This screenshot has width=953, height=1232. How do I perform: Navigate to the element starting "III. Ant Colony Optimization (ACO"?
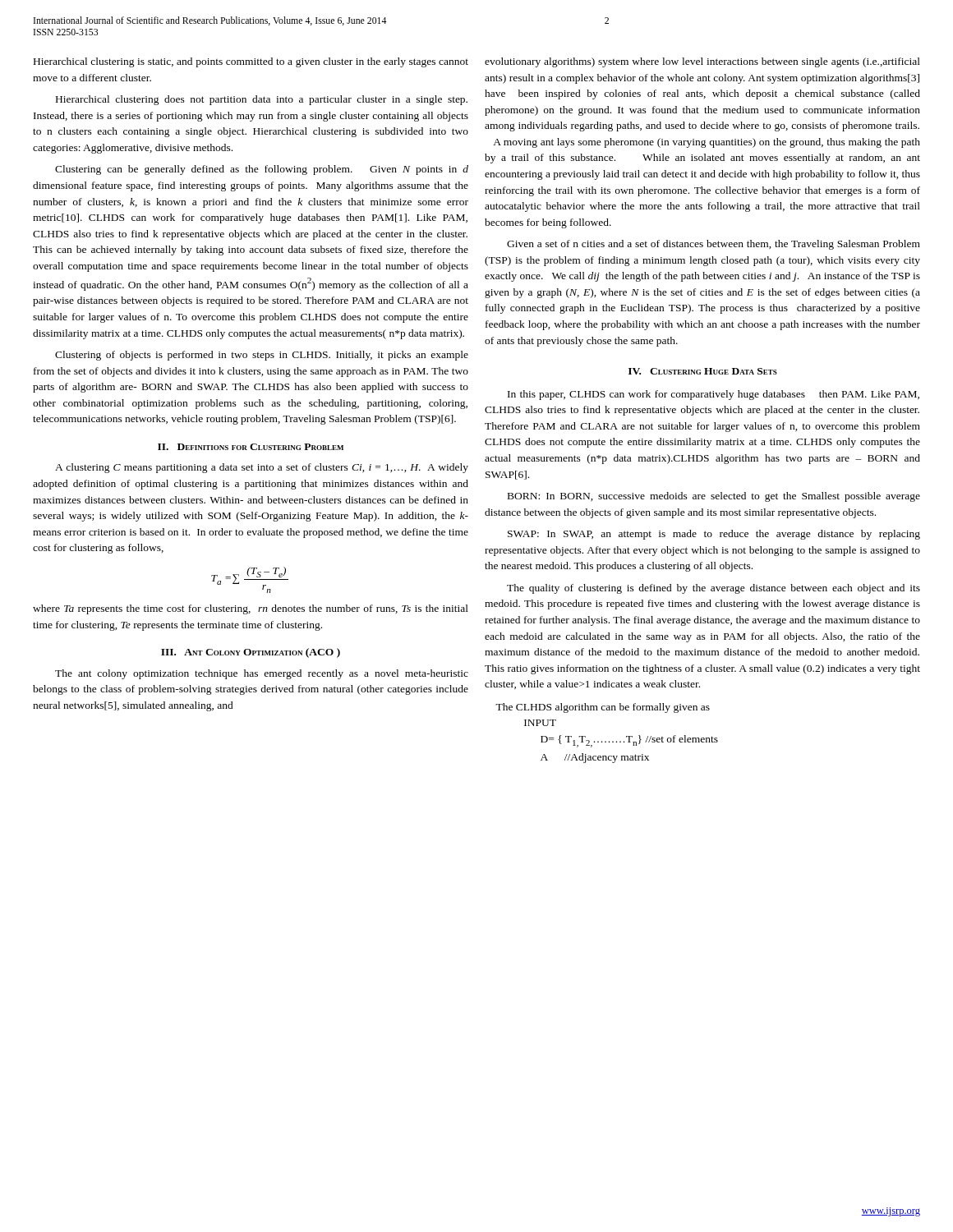click(251, 652)
